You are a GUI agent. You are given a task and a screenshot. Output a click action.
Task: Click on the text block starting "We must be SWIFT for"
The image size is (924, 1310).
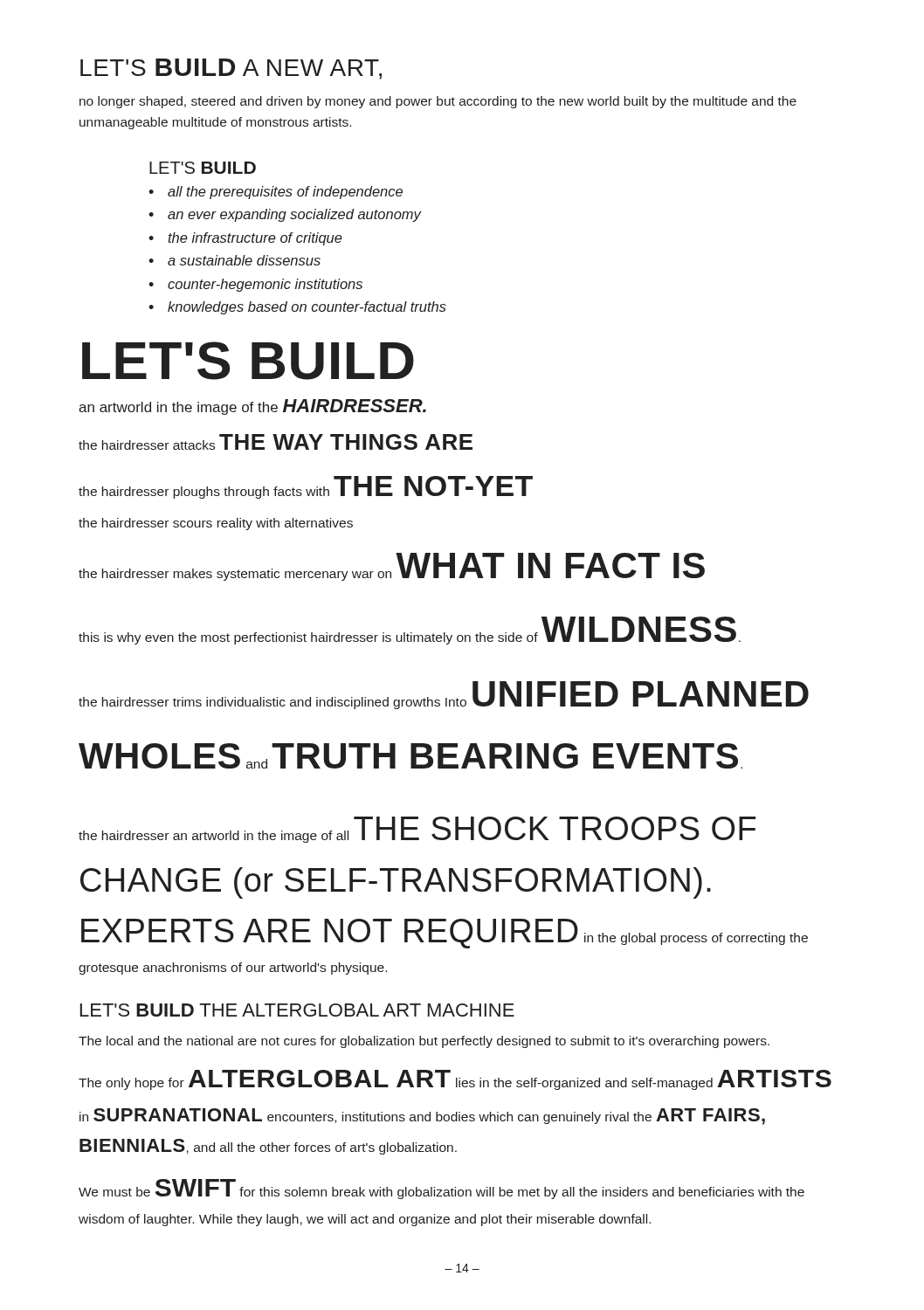pos(442,1199)
